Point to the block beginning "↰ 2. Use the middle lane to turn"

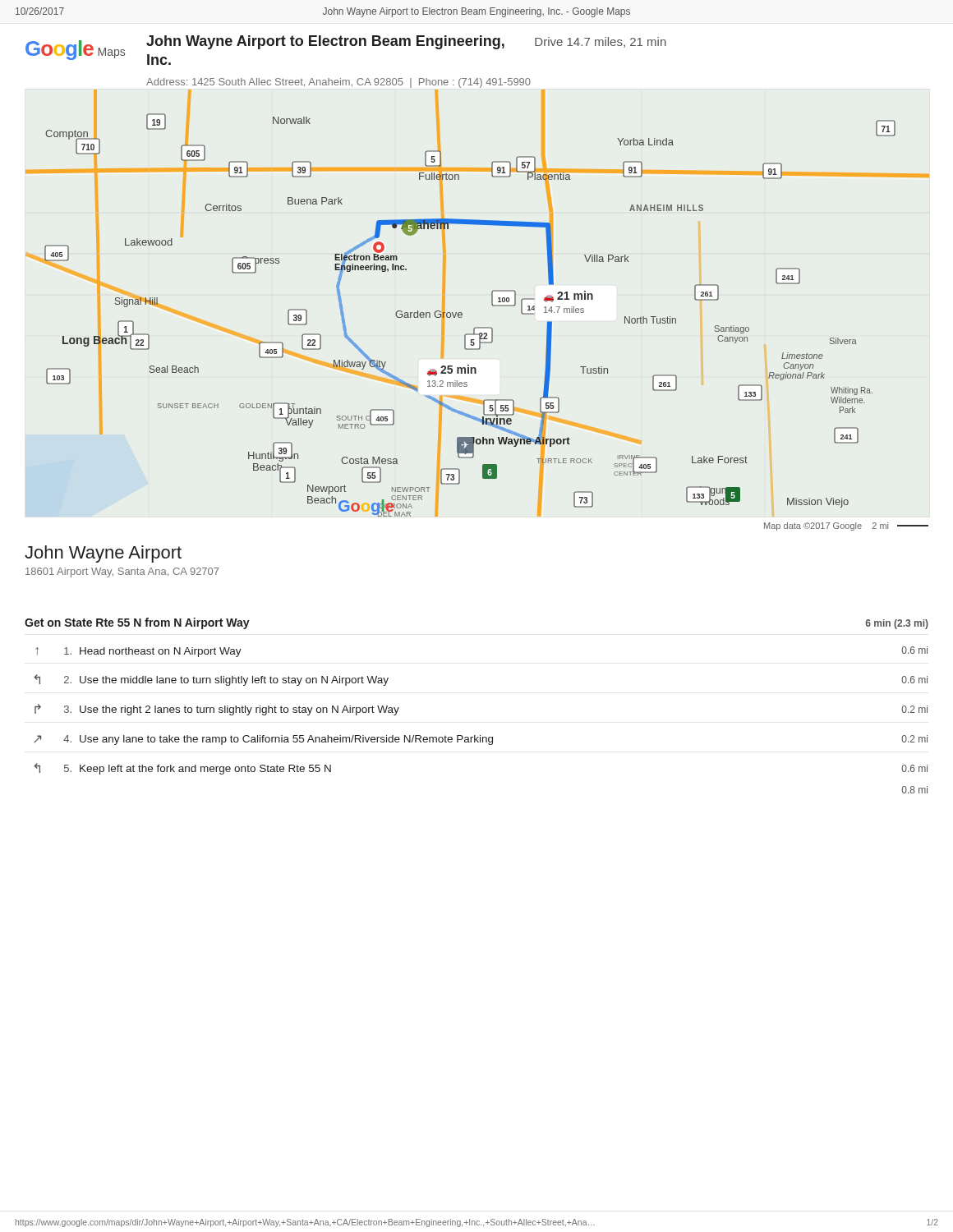click(x=229, y=679)
